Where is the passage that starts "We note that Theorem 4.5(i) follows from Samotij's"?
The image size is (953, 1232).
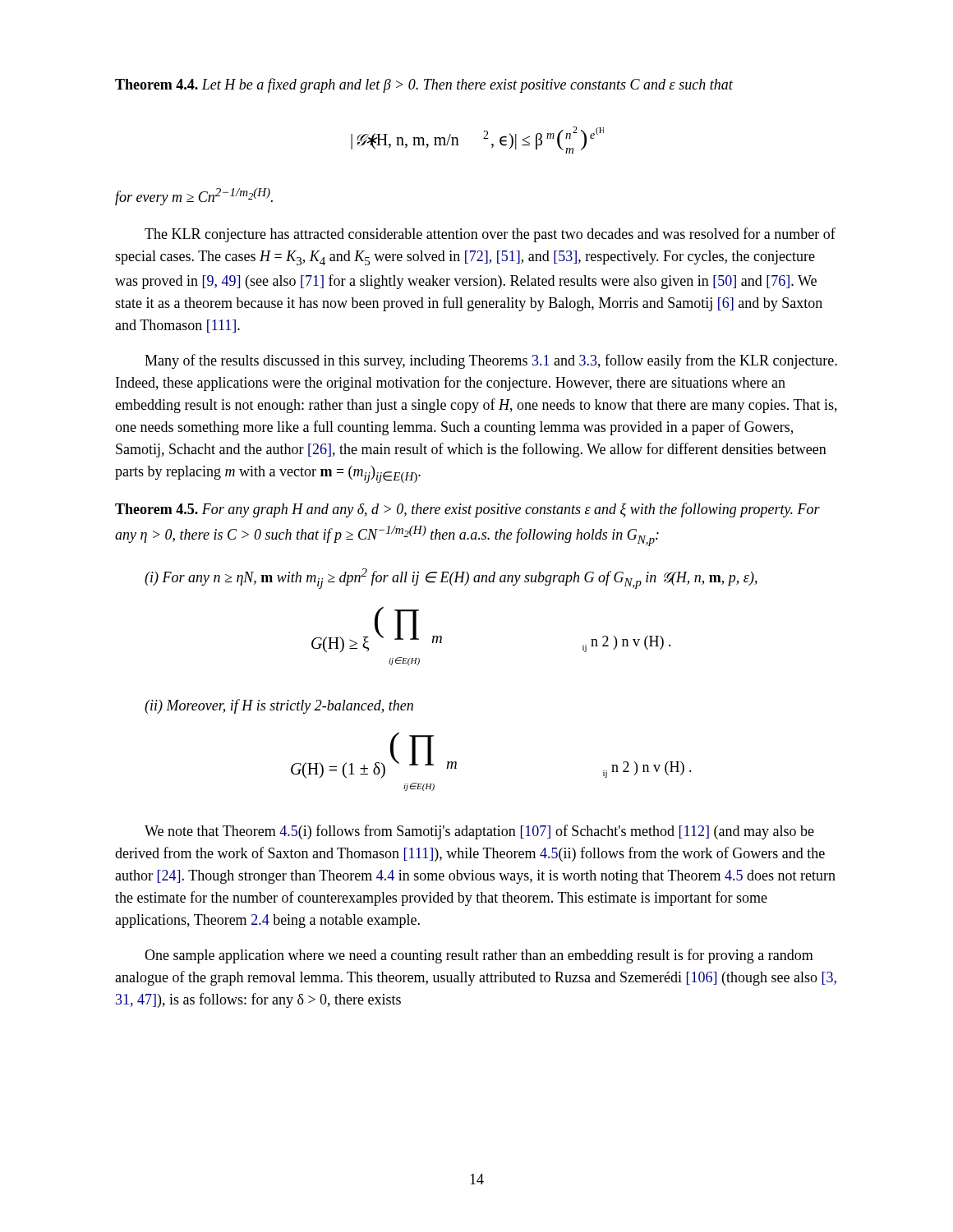coord(476,876)
